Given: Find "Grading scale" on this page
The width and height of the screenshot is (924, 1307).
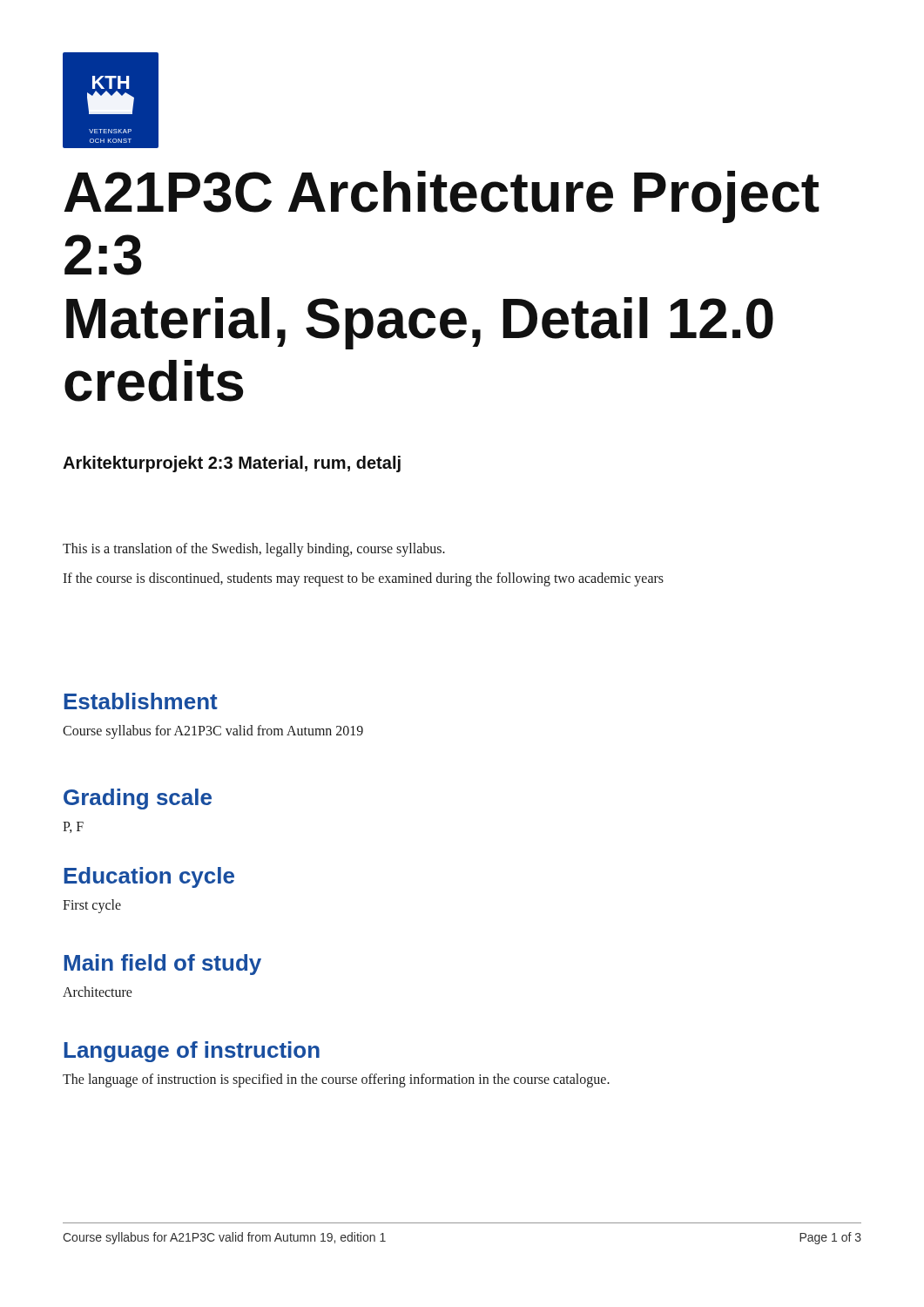Looking at the screenshot, I should tap(138, 799).
